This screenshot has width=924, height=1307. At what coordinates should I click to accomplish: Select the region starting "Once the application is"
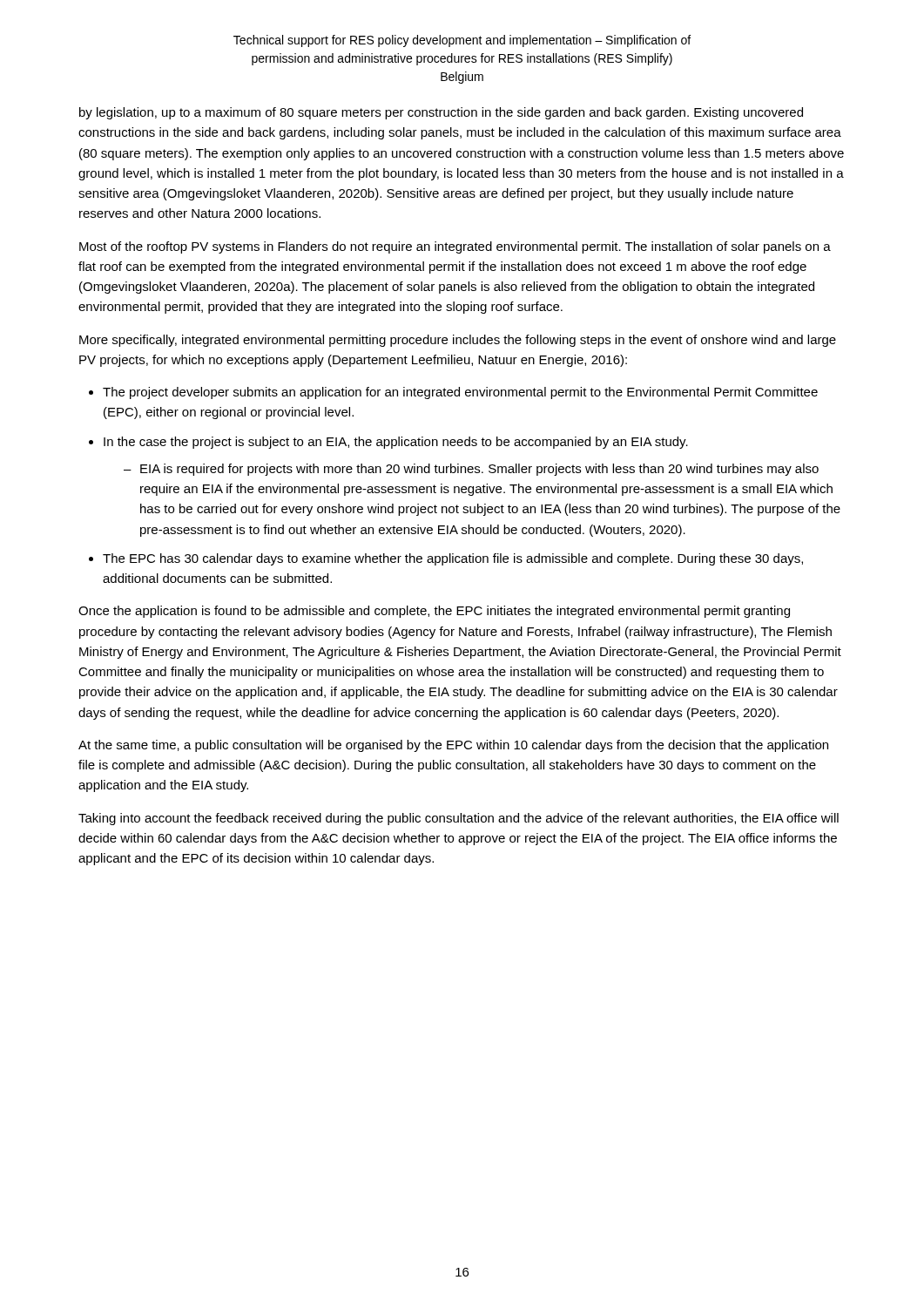tap(460, 661)
